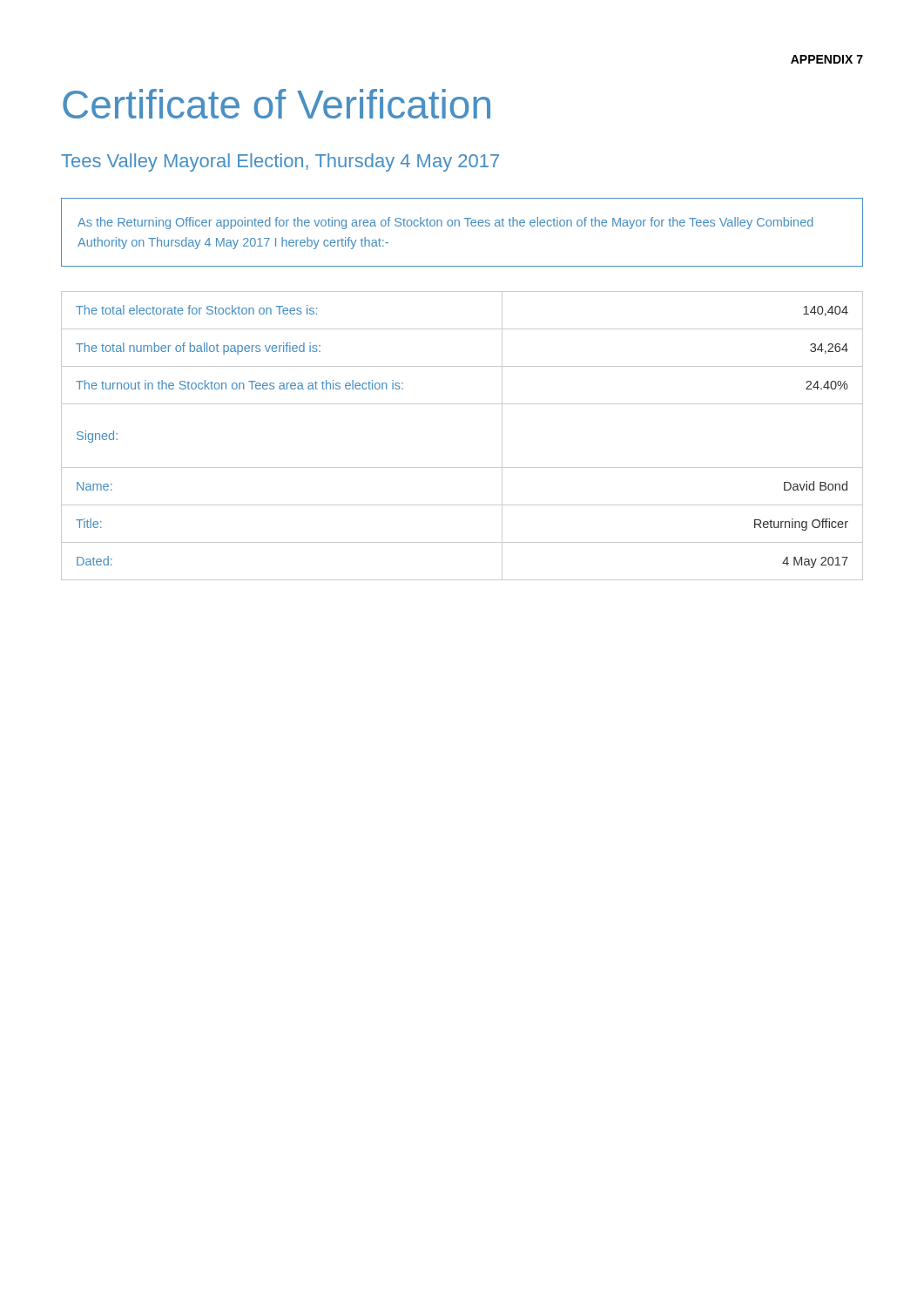Find "Certificate of Verification" on this page
This screenshot has height=1307, width=924.
coord(277,105)
